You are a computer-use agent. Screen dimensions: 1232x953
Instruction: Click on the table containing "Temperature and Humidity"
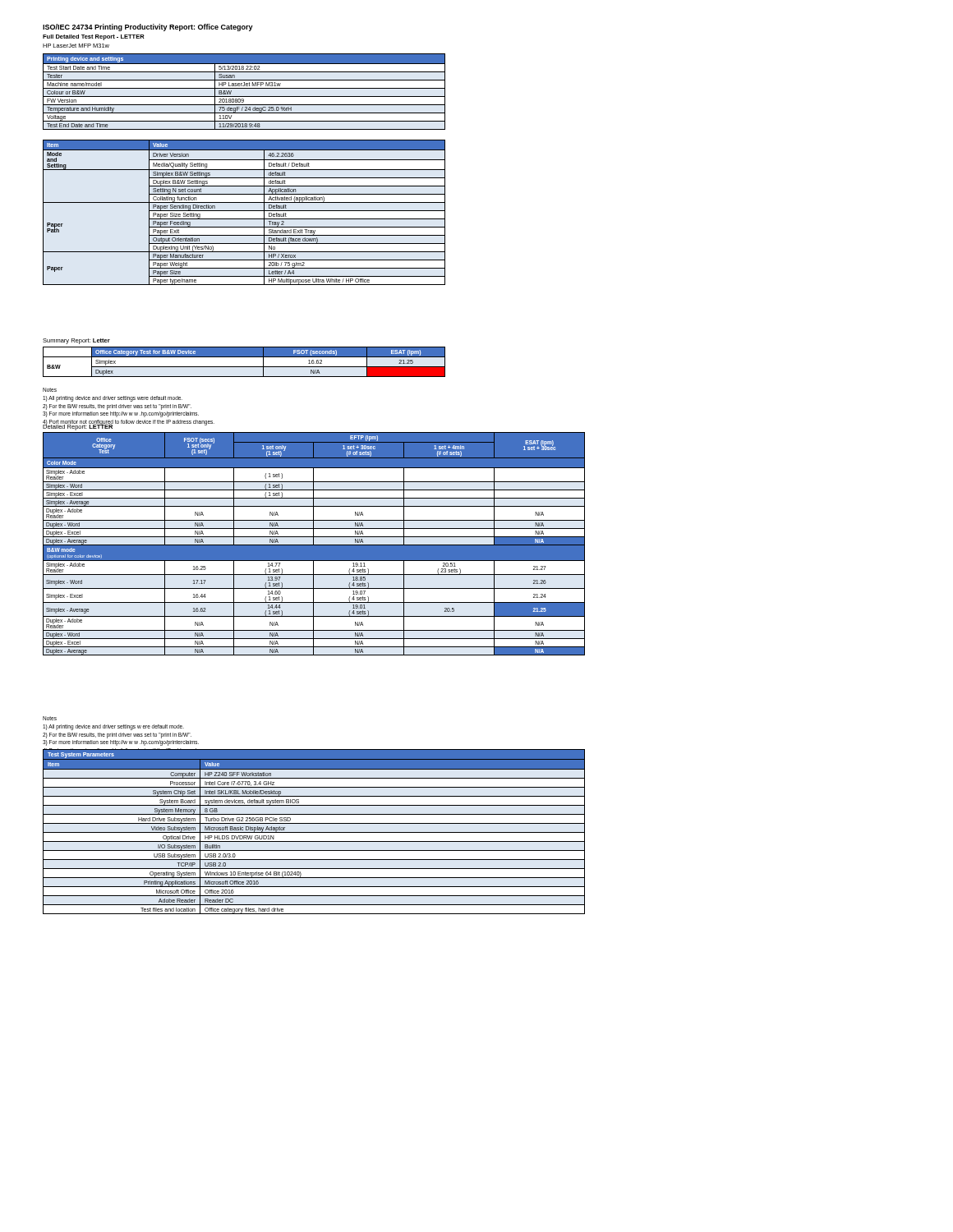[x=244, y=92]
